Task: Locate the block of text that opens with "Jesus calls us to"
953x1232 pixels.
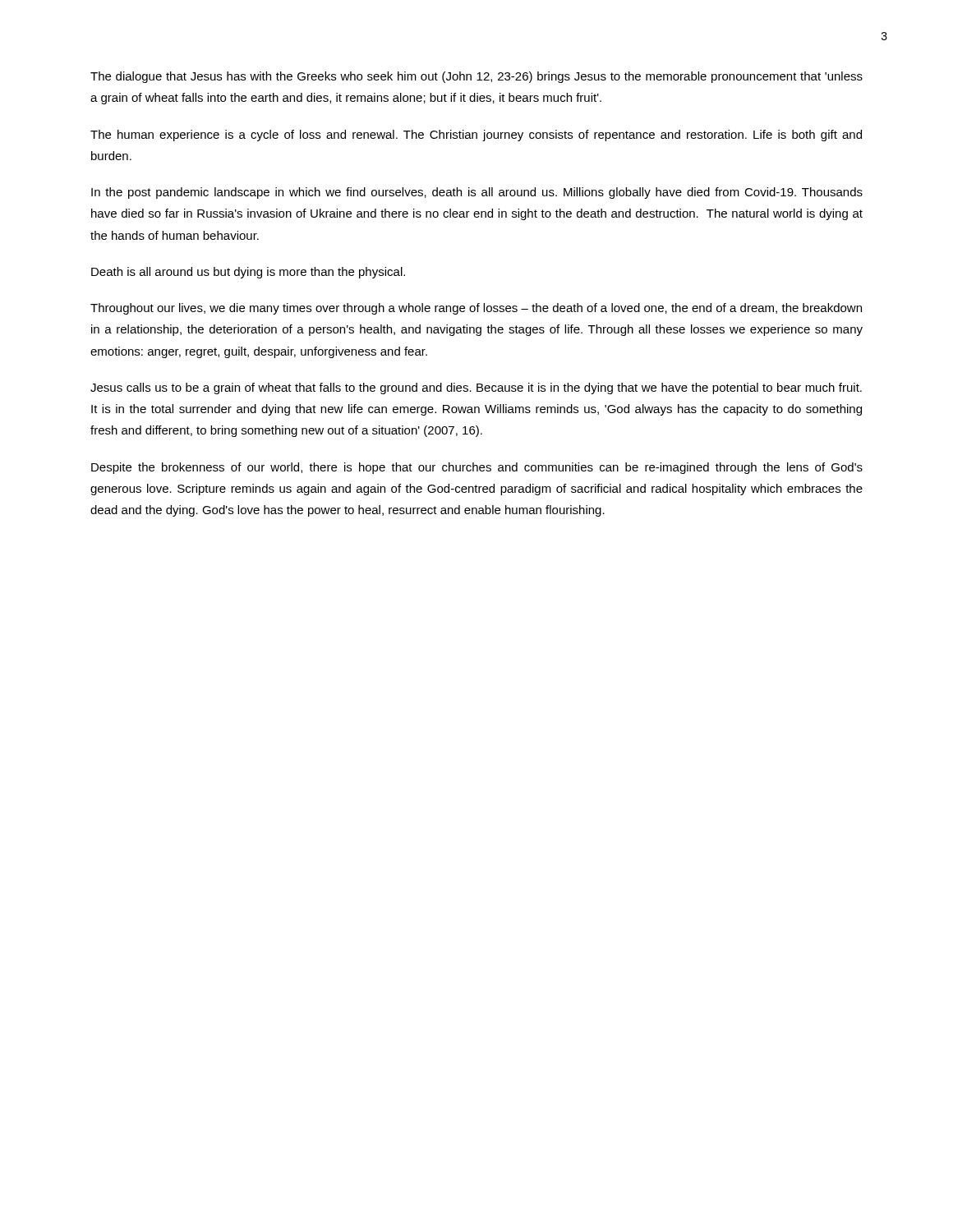Action: [x=476, y=409]
